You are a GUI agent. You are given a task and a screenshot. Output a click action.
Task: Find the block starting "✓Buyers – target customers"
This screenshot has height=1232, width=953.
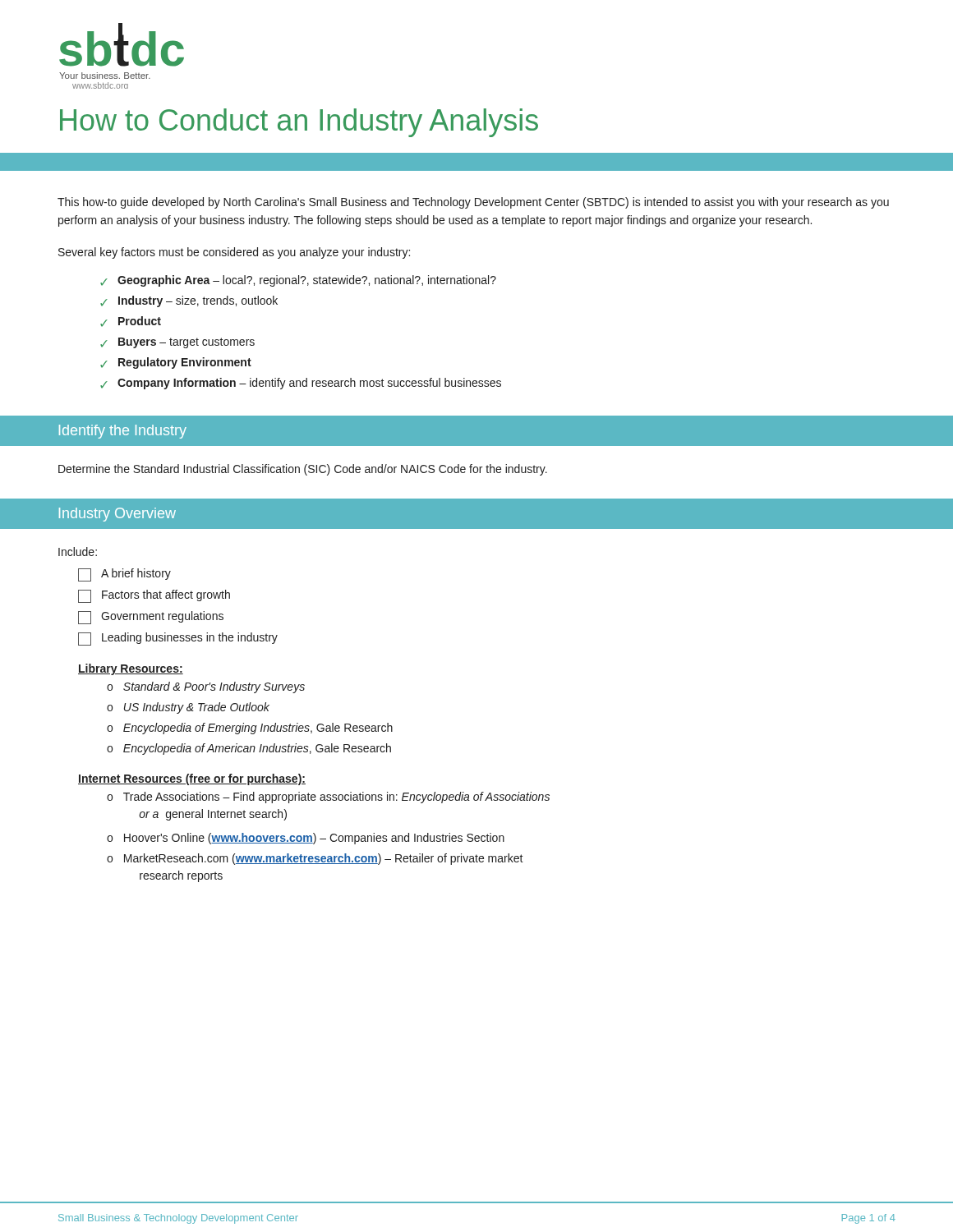(x=177, y=343)
